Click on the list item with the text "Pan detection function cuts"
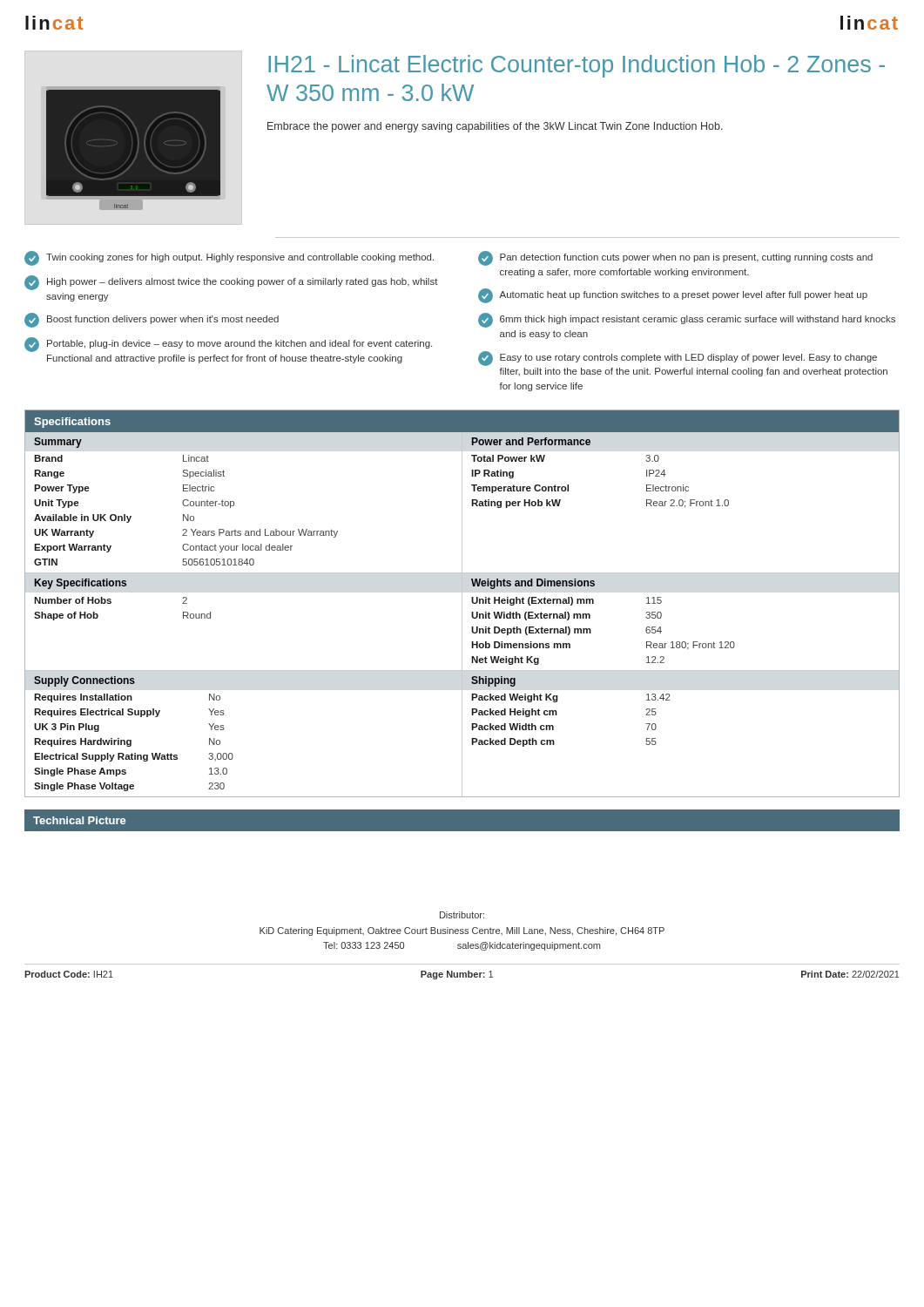Image resolution: width=924 pixels, height=1307 pixels. click(x=689, y=265)
